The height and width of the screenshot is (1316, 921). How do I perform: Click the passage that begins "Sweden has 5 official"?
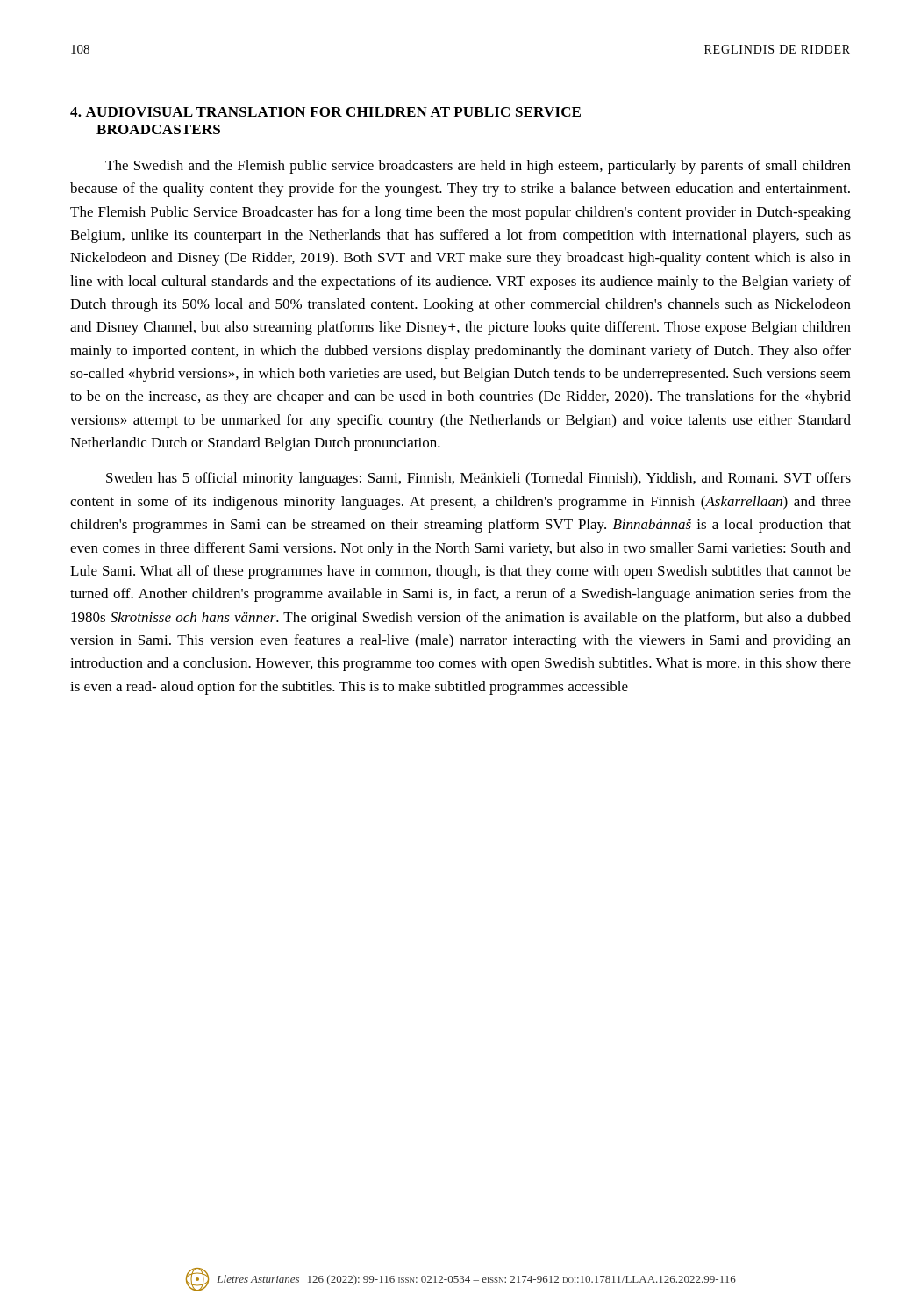[460, 582]
